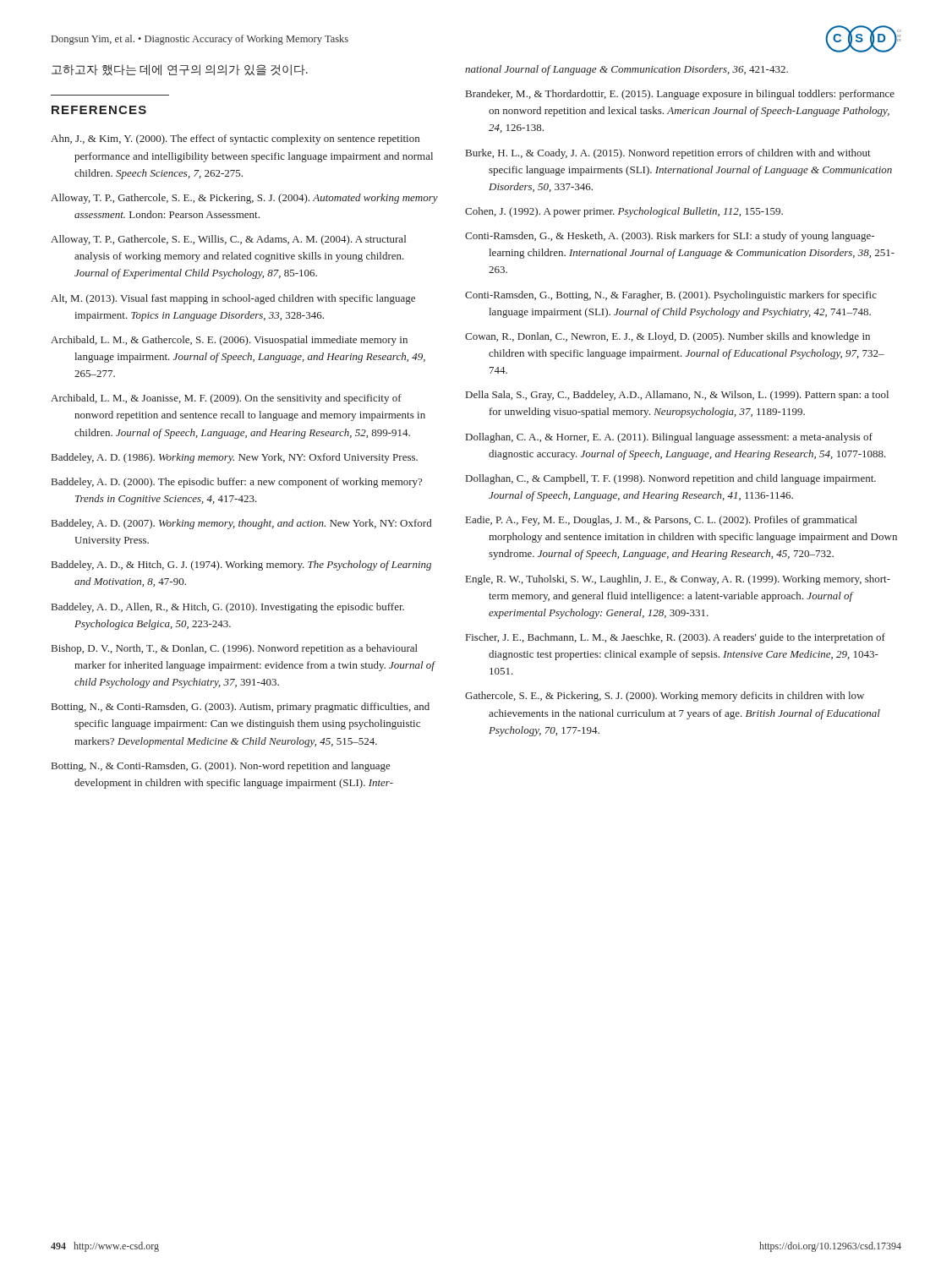Locate the block of text that opens with "Archibald, L. M., & Joanisse,"
This screenshot has width=952, height=1268.
click(238, 415)
